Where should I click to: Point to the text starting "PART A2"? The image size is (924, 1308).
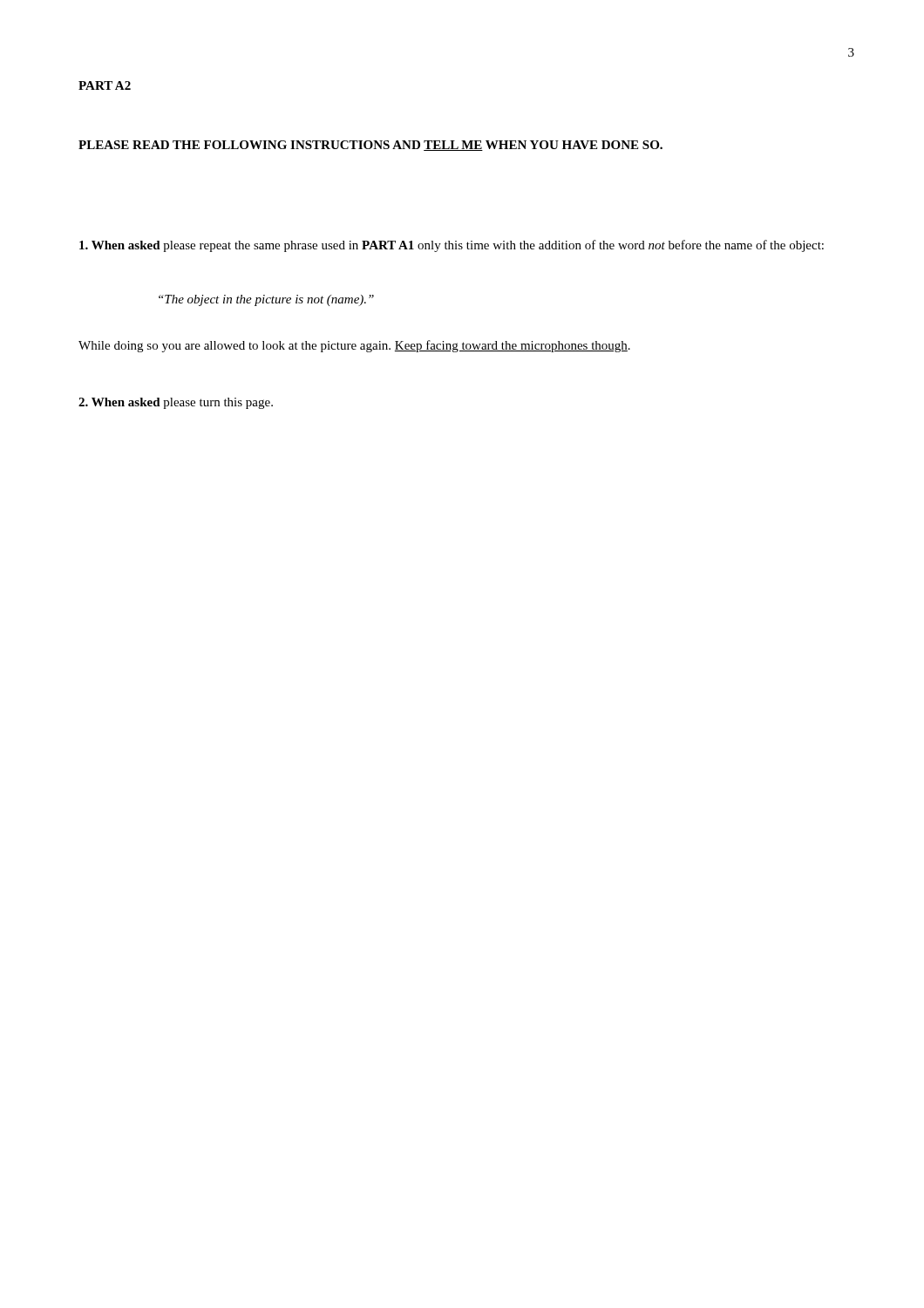click(105, 85)
